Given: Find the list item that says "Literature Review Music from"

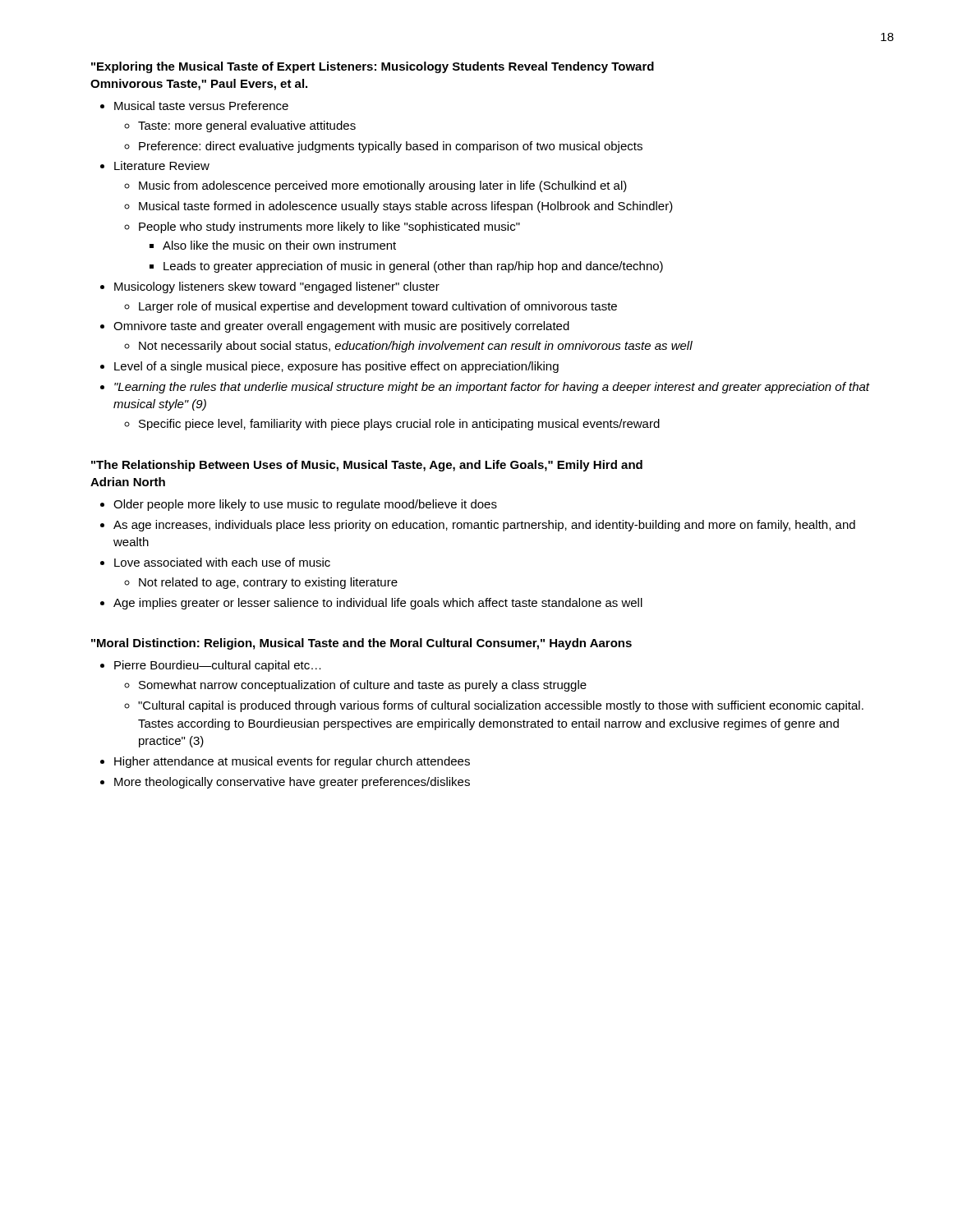Looking at the screenshot, I should point(496,217).
